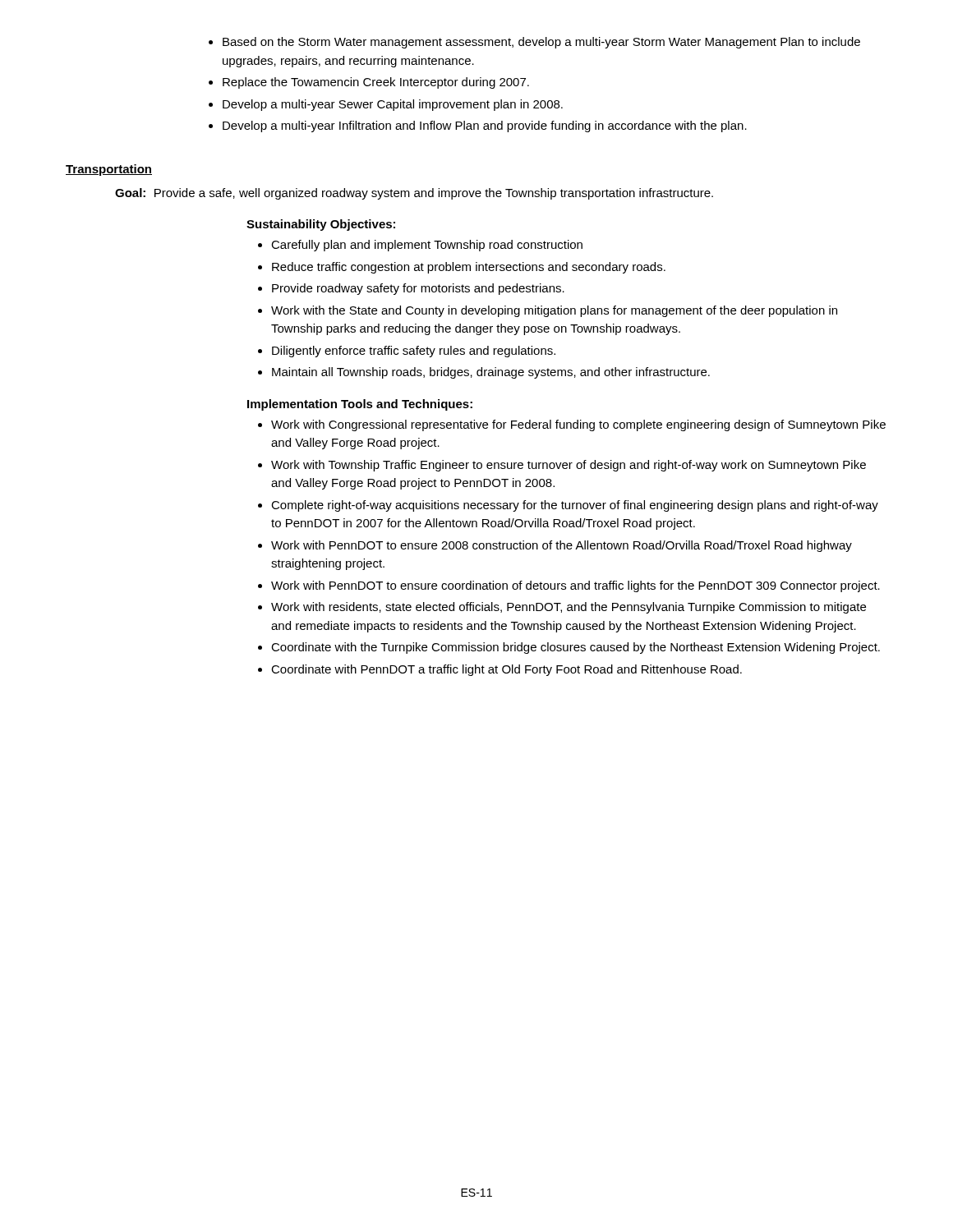Screen dimensions: 1232x953
Task: Find the section header that says "Implementation Tools and Techniques:"
Action: (x=360, y=403)
